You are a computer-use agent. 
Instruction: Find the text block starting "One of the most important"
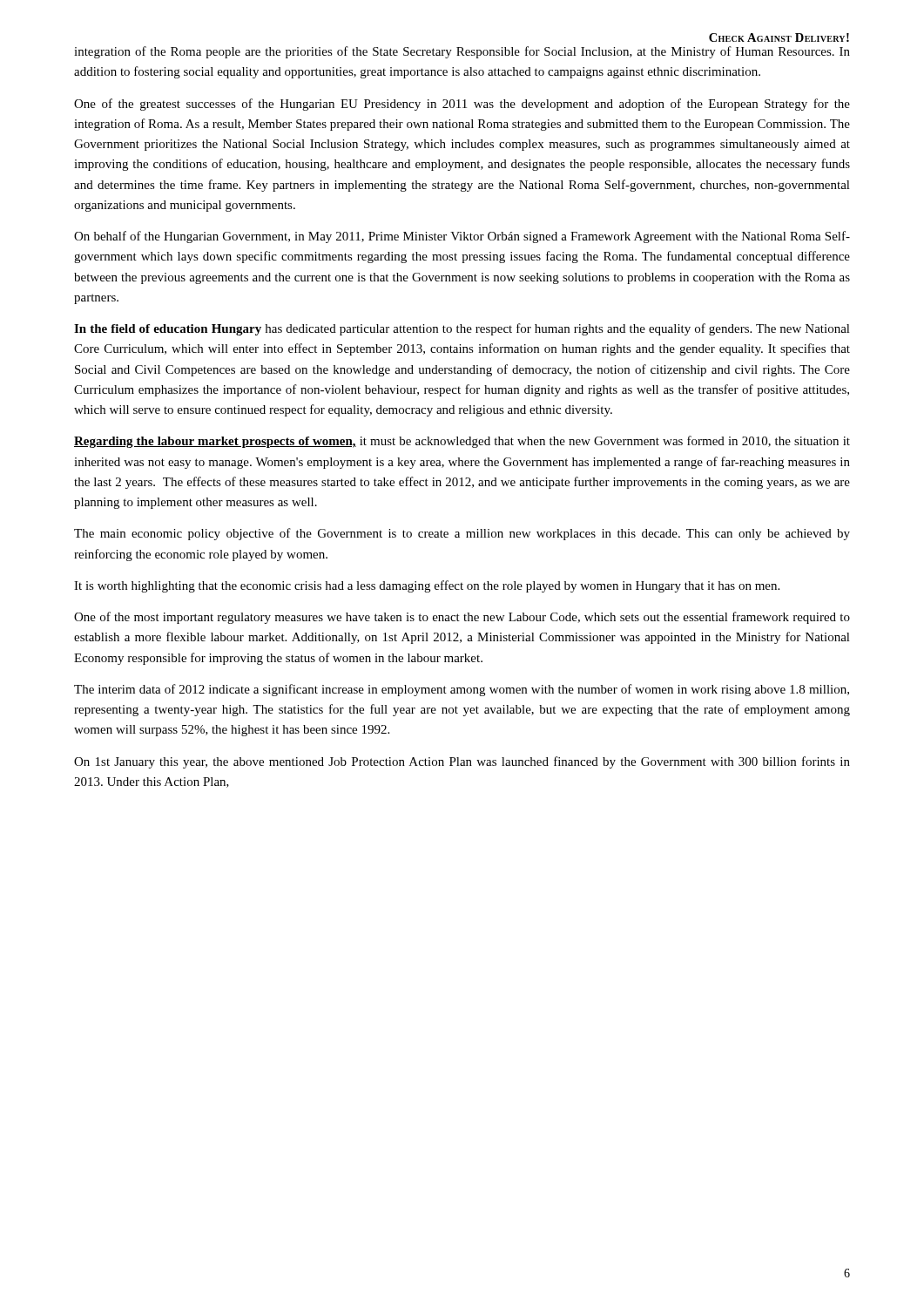(x=462, y=637)
